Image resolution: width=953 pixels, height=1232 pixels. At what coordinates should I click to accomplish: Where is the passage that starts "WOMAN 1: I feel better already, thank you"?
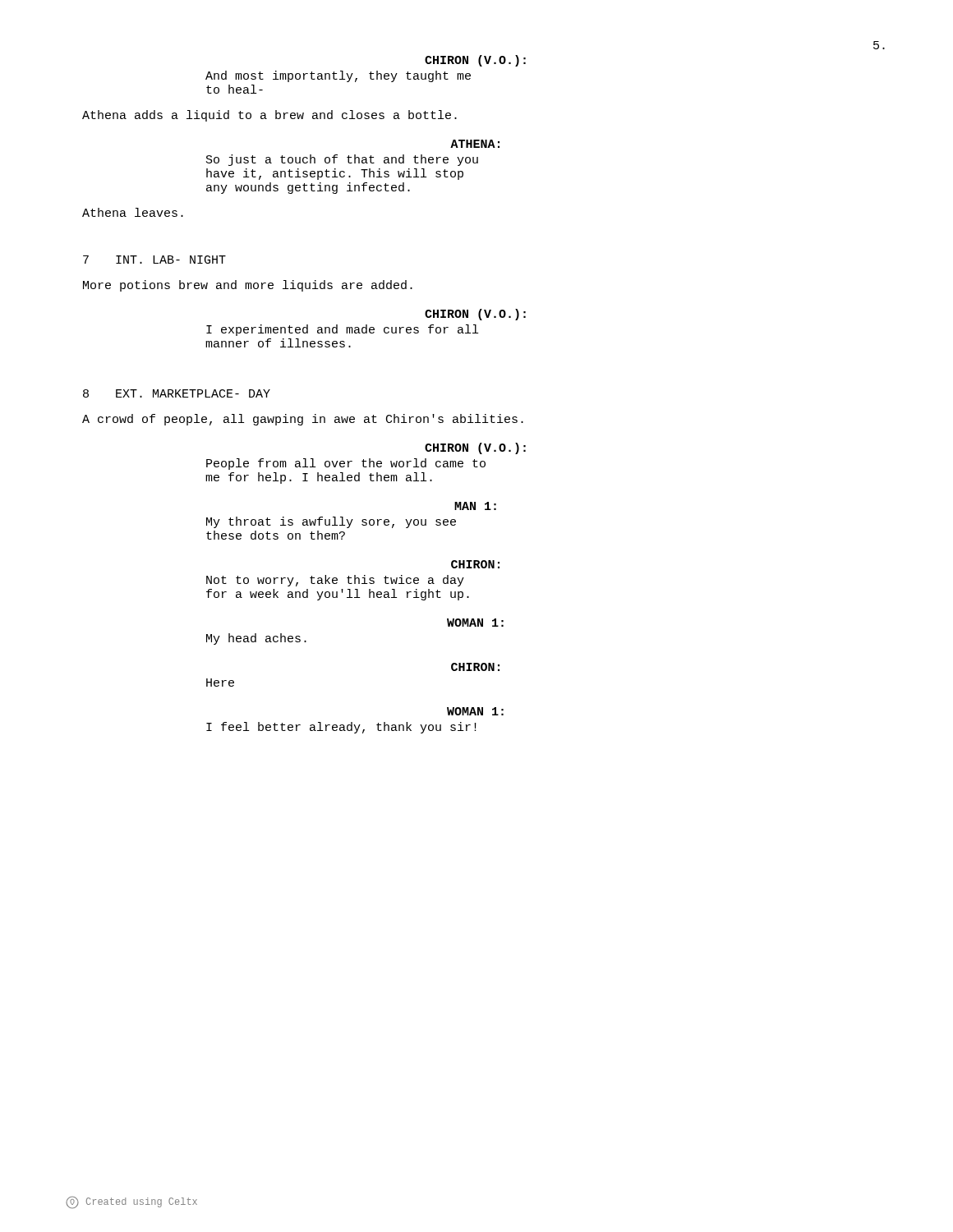point(476,720)
